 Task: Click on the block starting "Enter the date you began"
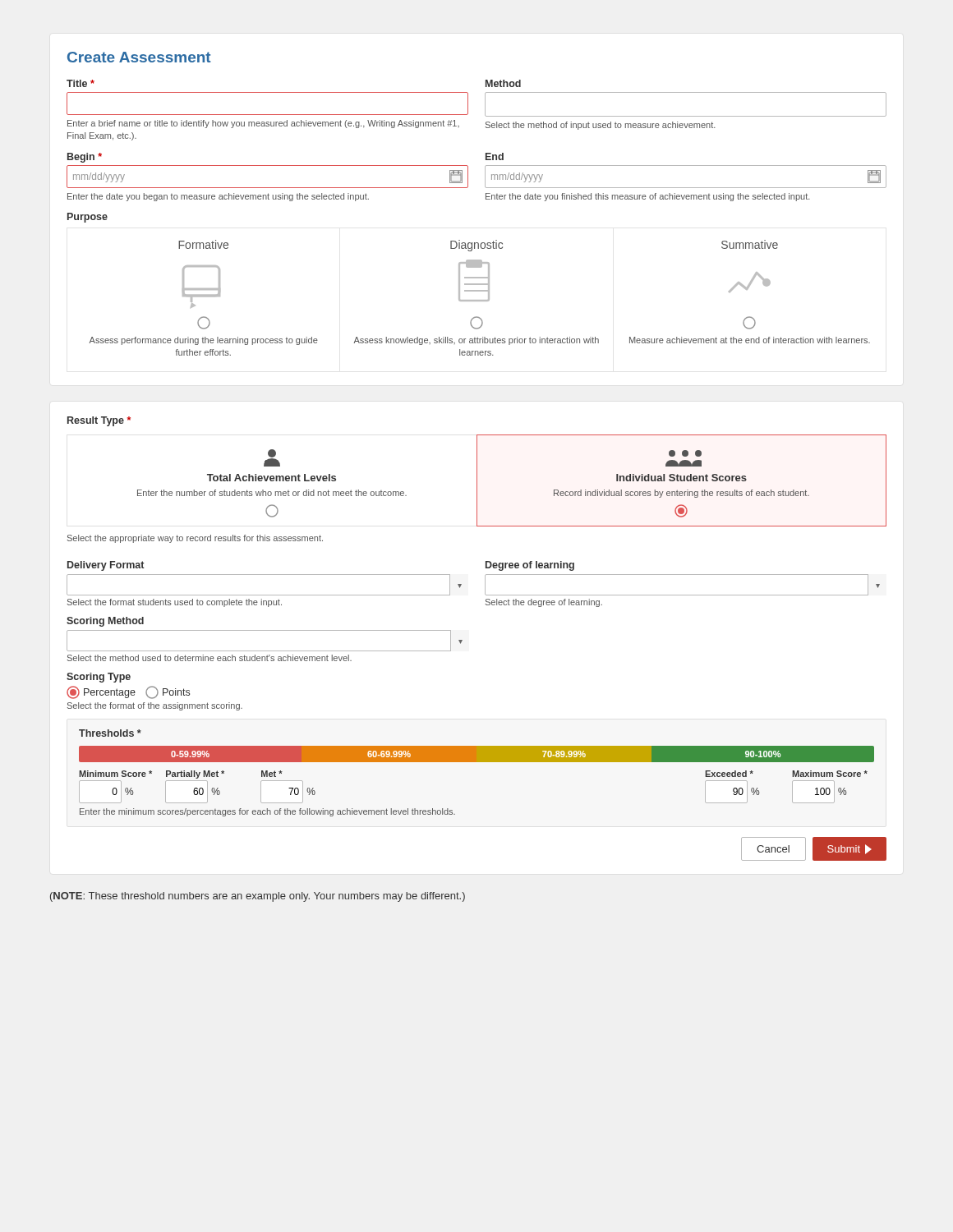(218, 196)
